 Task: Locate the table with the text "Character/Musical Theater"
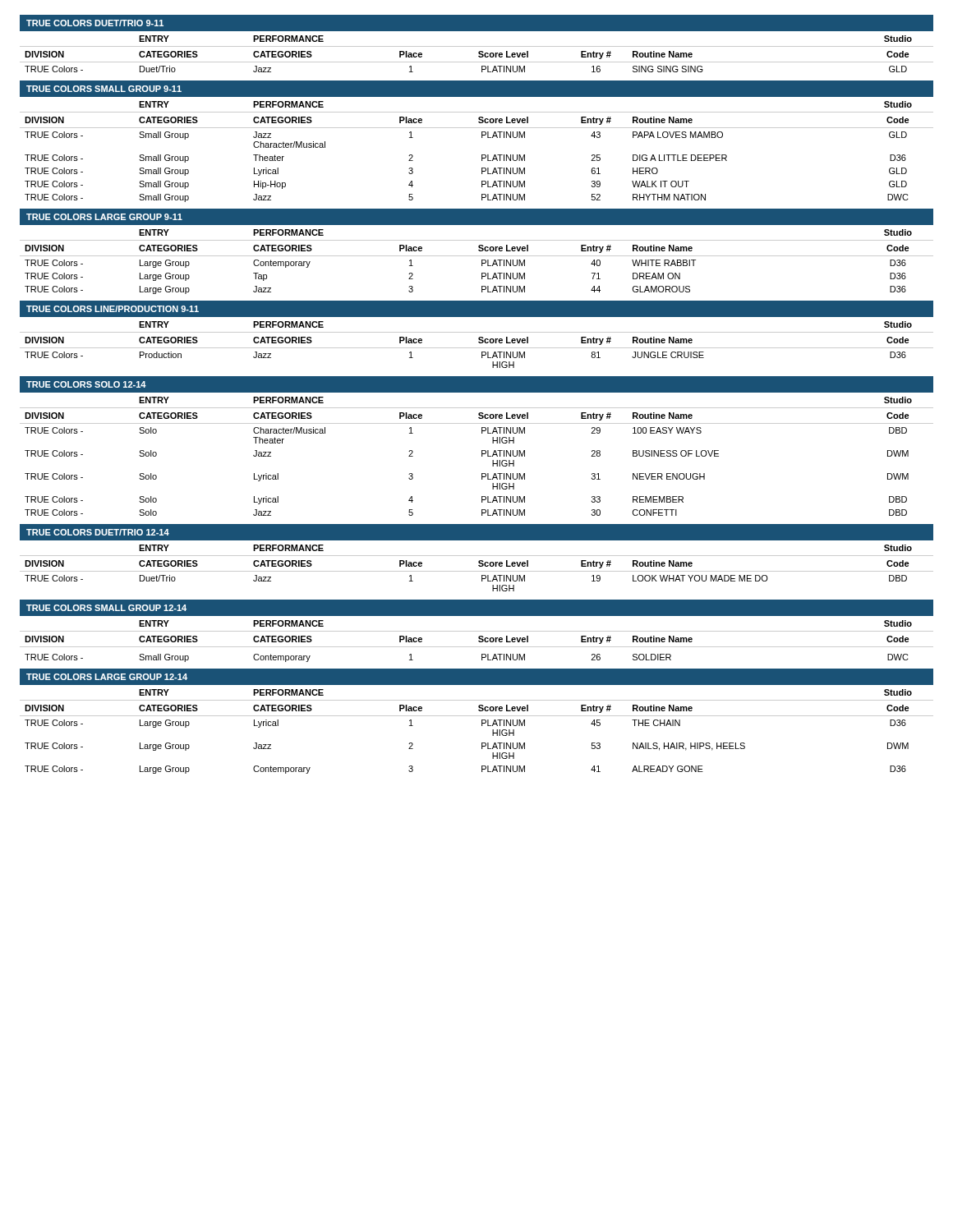476,456
